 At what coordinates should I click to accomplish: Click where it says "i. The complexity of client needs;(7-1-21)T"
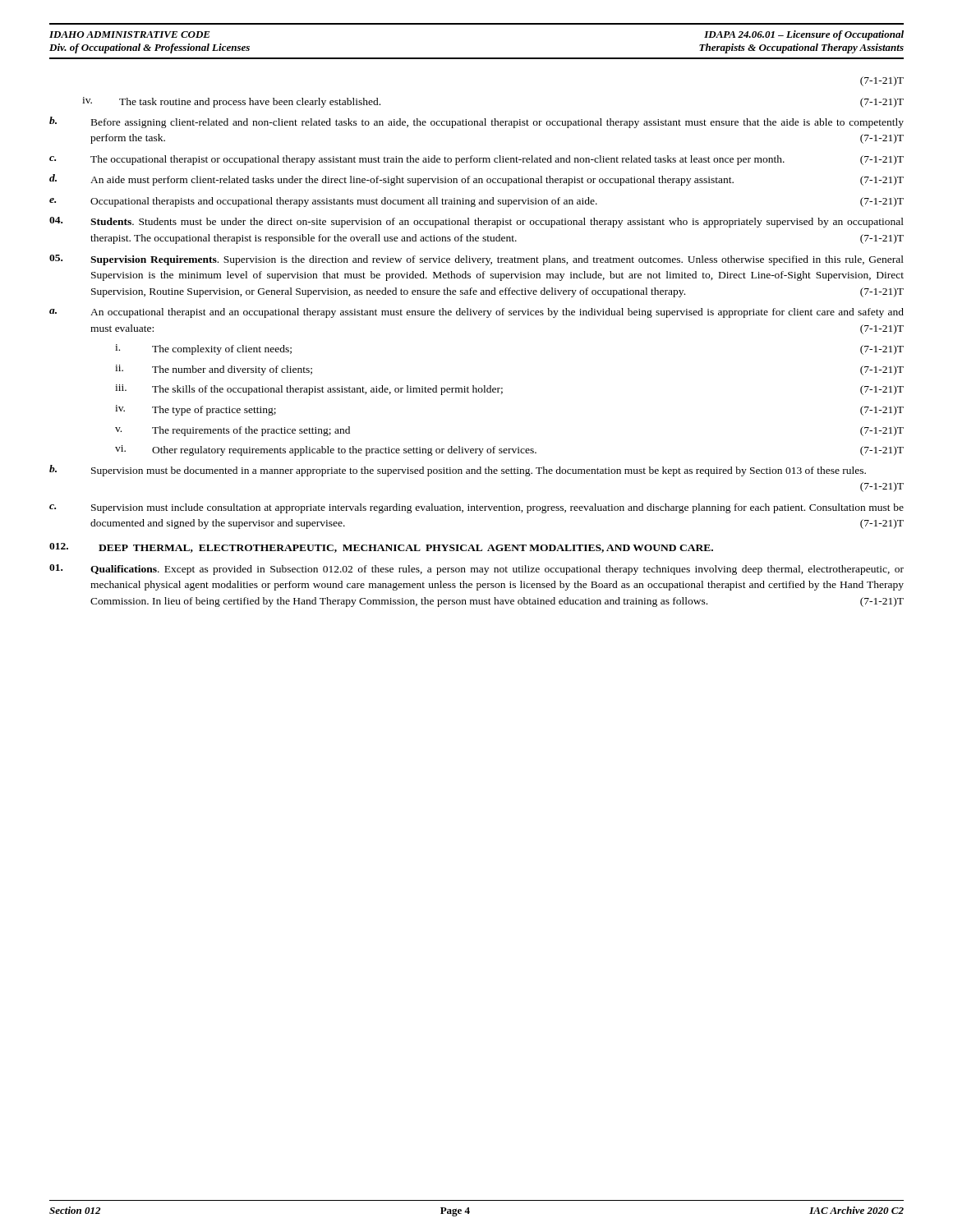point(218,349)
